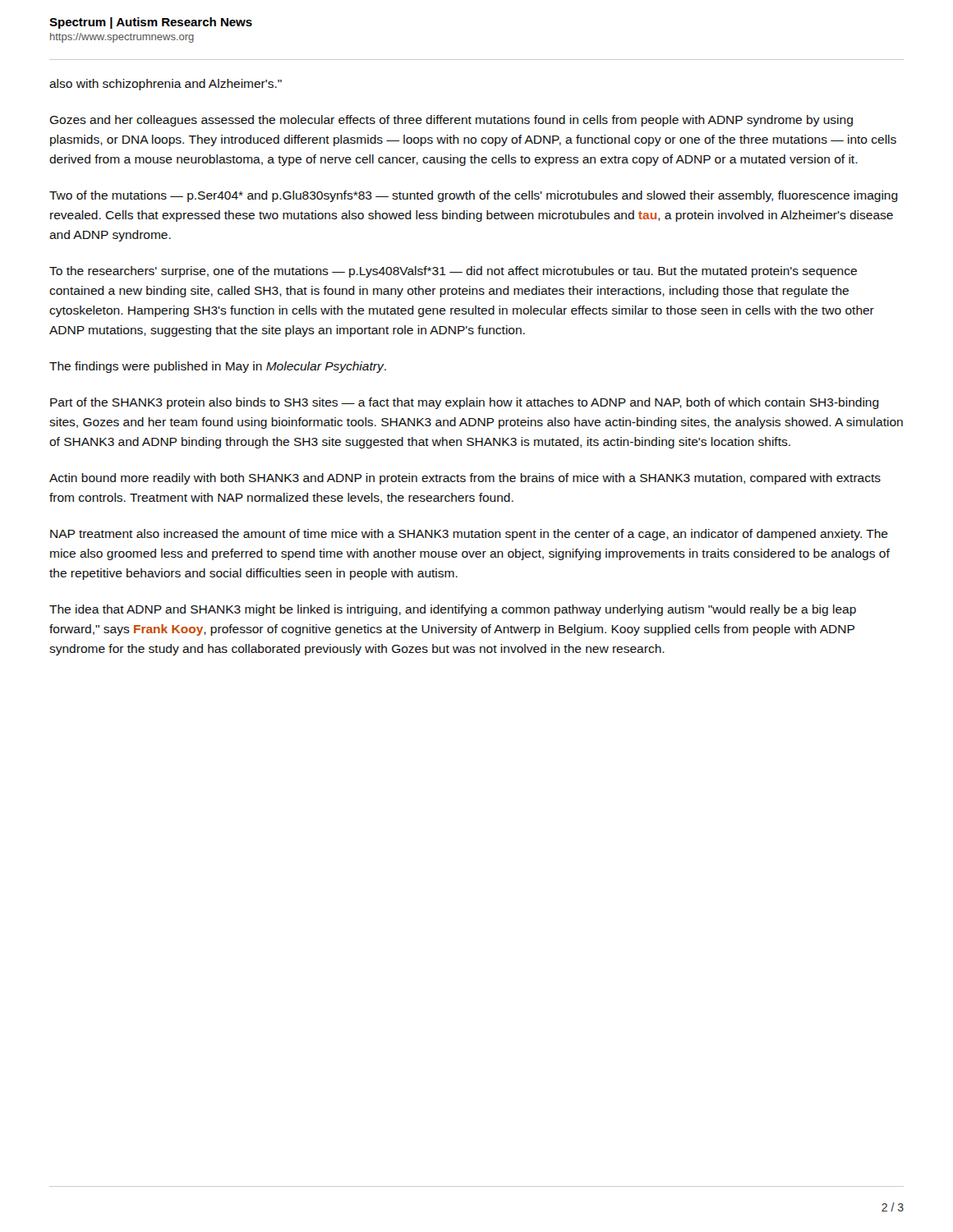The height and width of the screenshot is (1232, 953).
Task: Point to the text block starting "Gozes and her colleagues assessed the molecular"
Action: tap(473, 139)
